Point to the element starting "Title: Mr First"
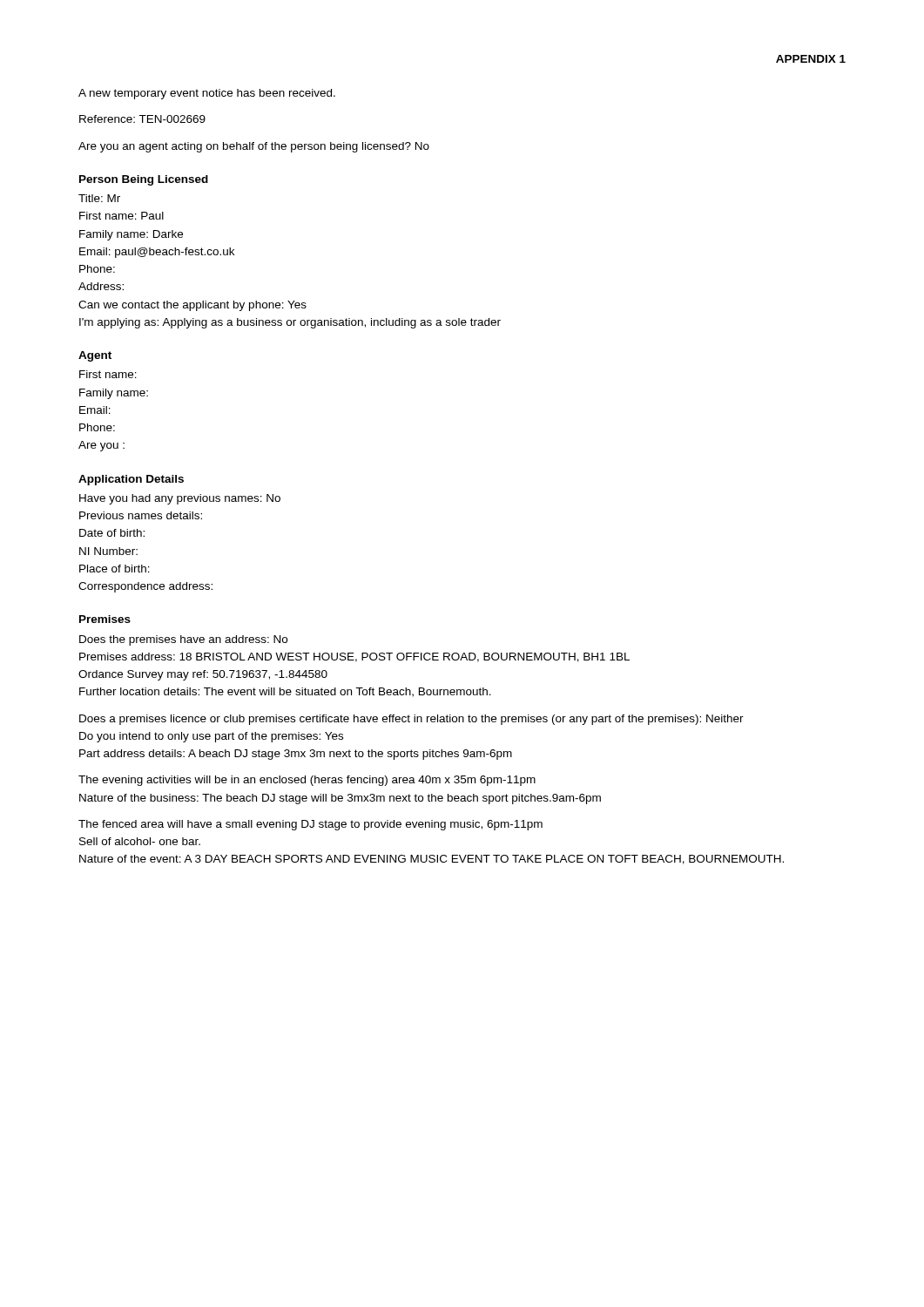The height and width of the screenshot is (1307, 924). [x=99, y=198]
